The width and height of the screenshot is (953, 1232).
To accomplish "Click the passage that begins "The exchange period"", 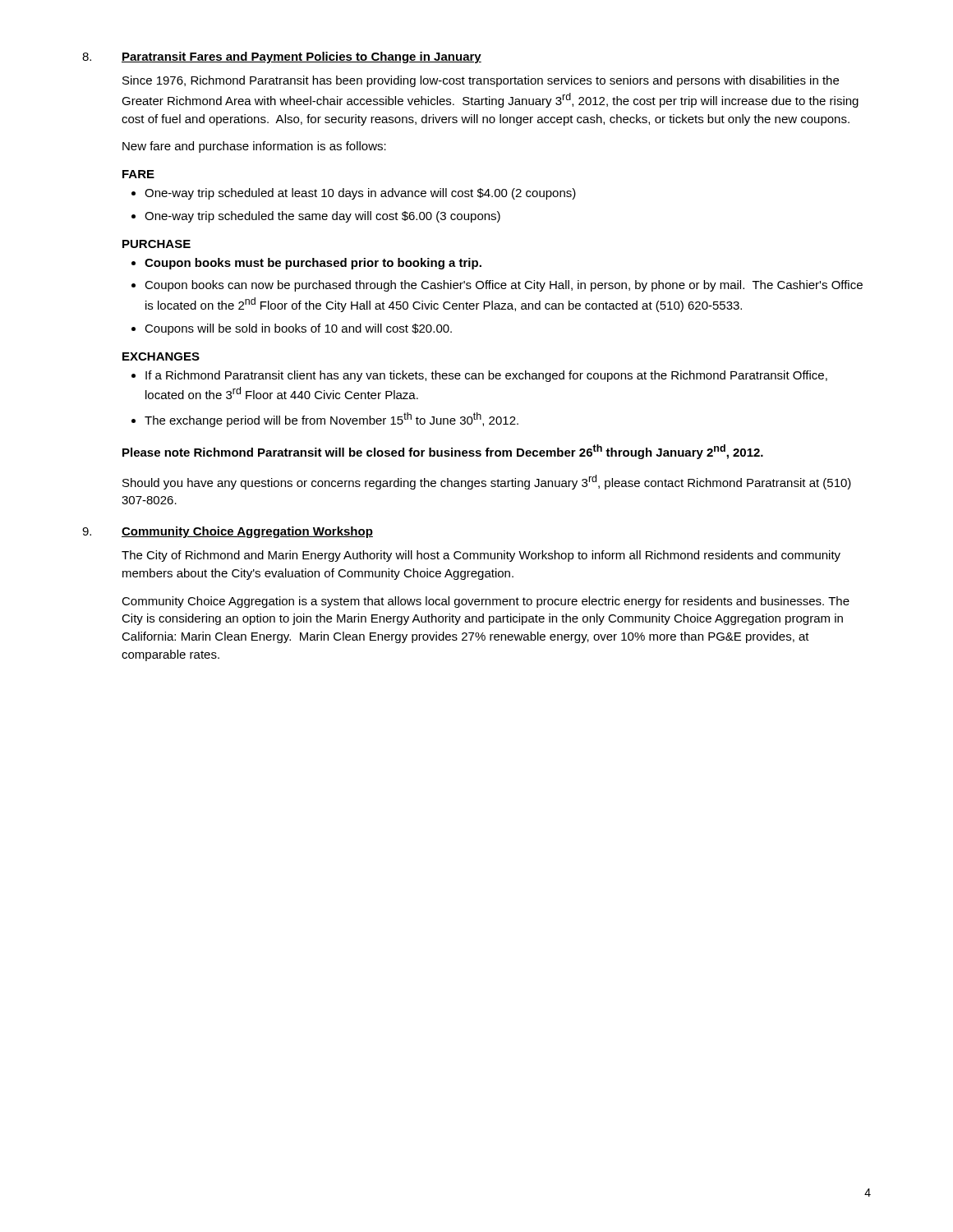I will point(508,419).
